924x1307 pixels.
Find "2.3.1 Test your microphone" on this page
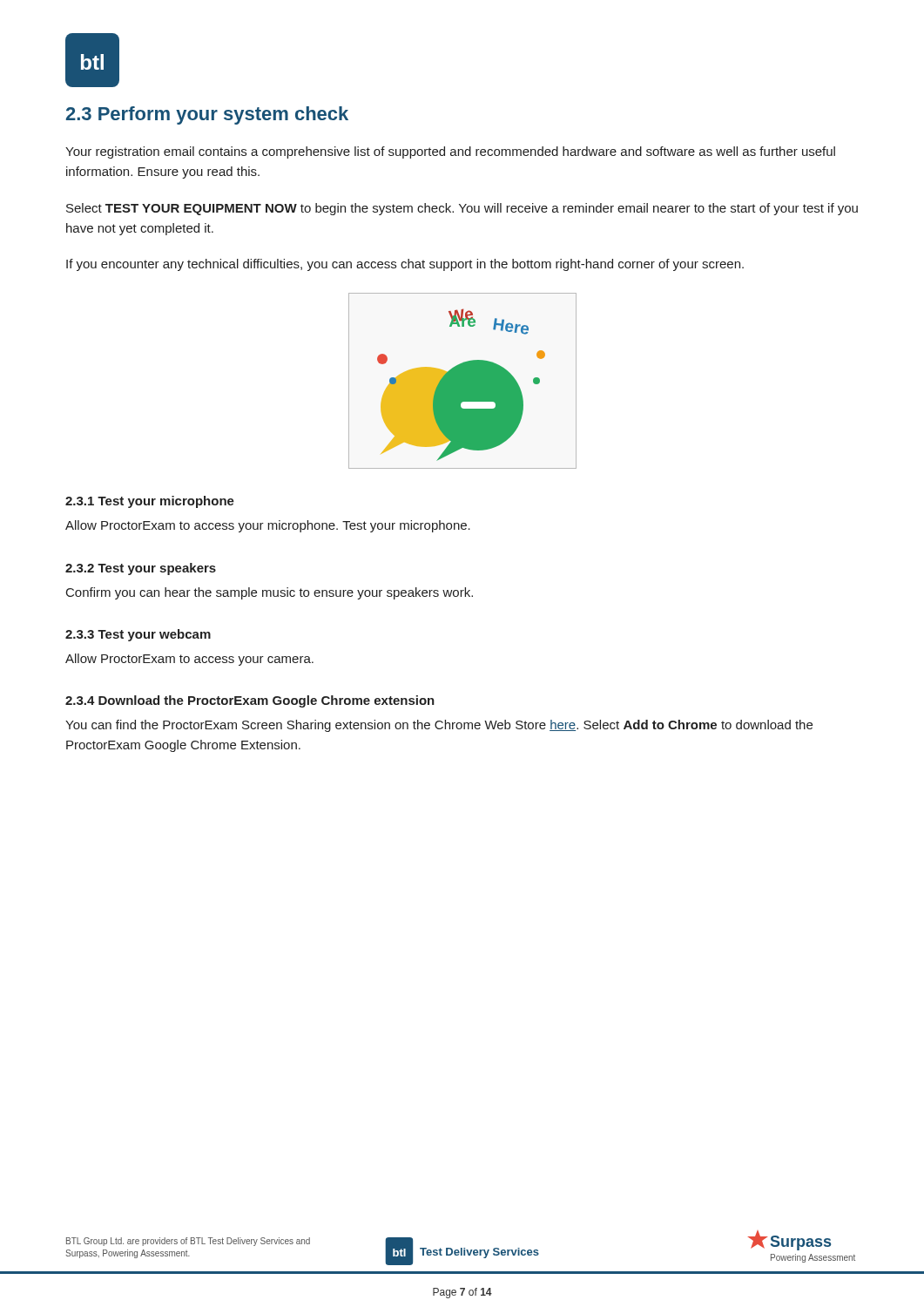coord(150,501)
